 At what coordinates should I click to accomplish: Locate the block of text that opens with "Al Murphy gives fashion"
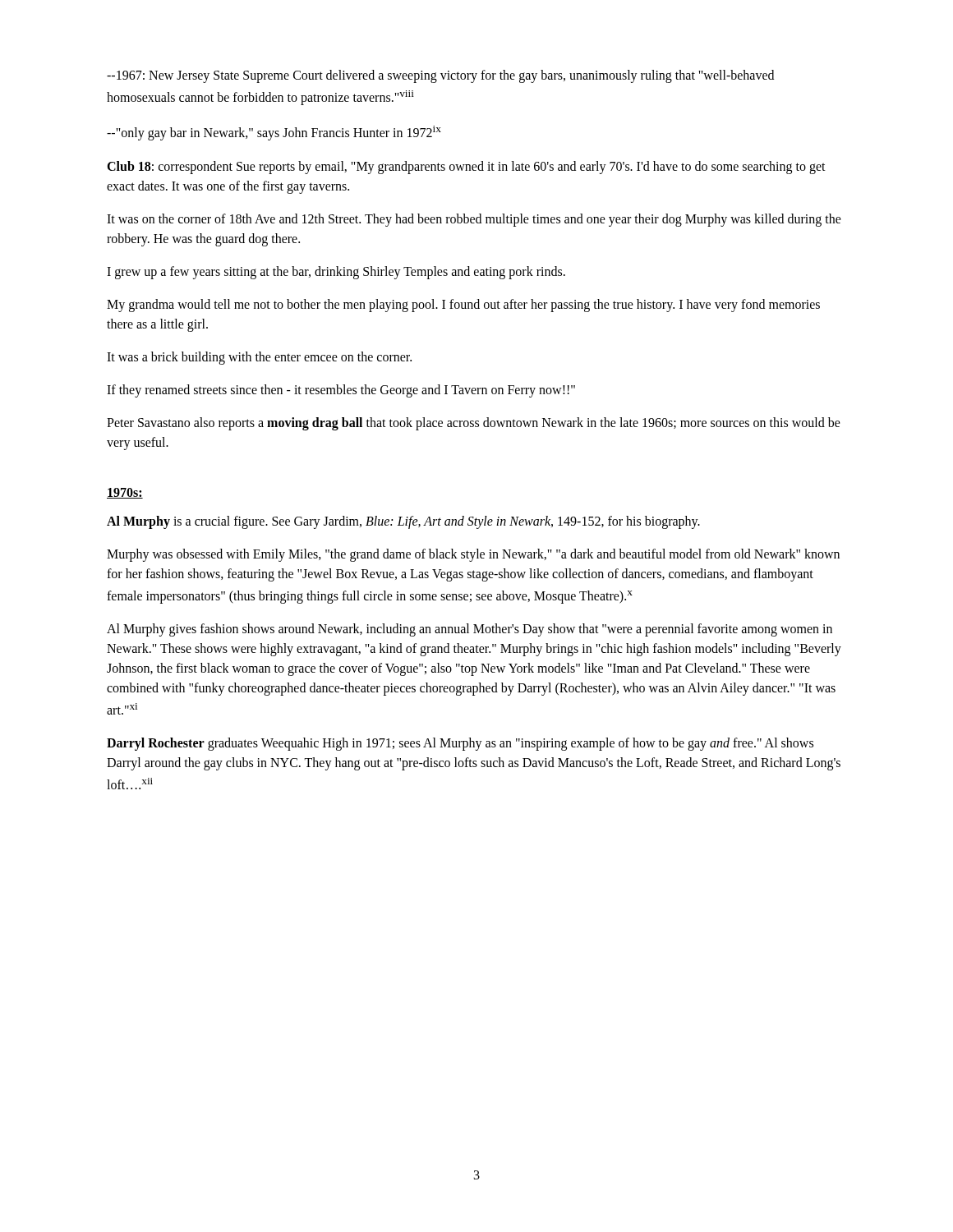(474, 670)
